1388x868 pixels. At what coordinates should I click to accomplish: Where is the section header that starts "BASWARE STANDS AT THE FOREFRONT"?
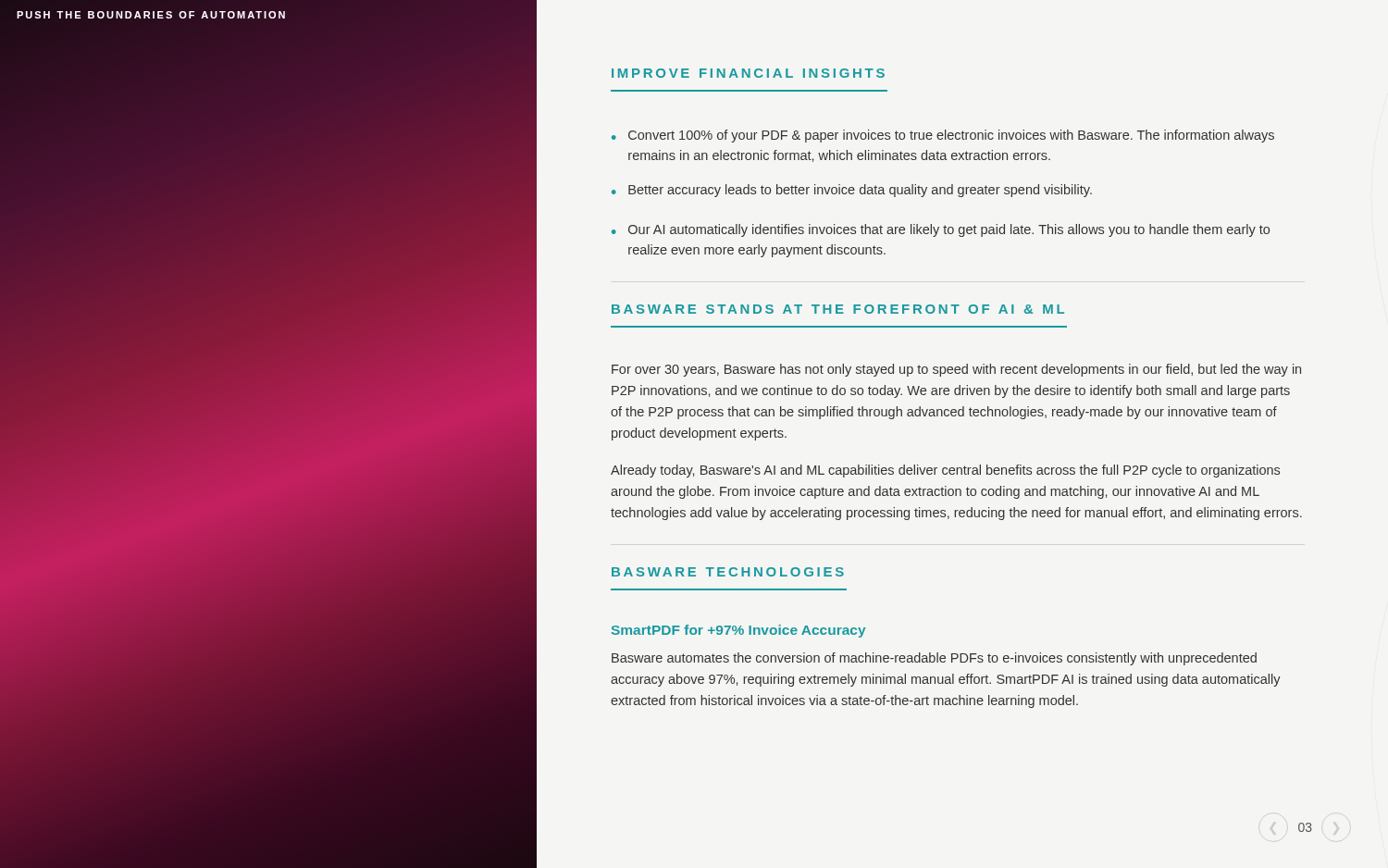click(839, 314)
